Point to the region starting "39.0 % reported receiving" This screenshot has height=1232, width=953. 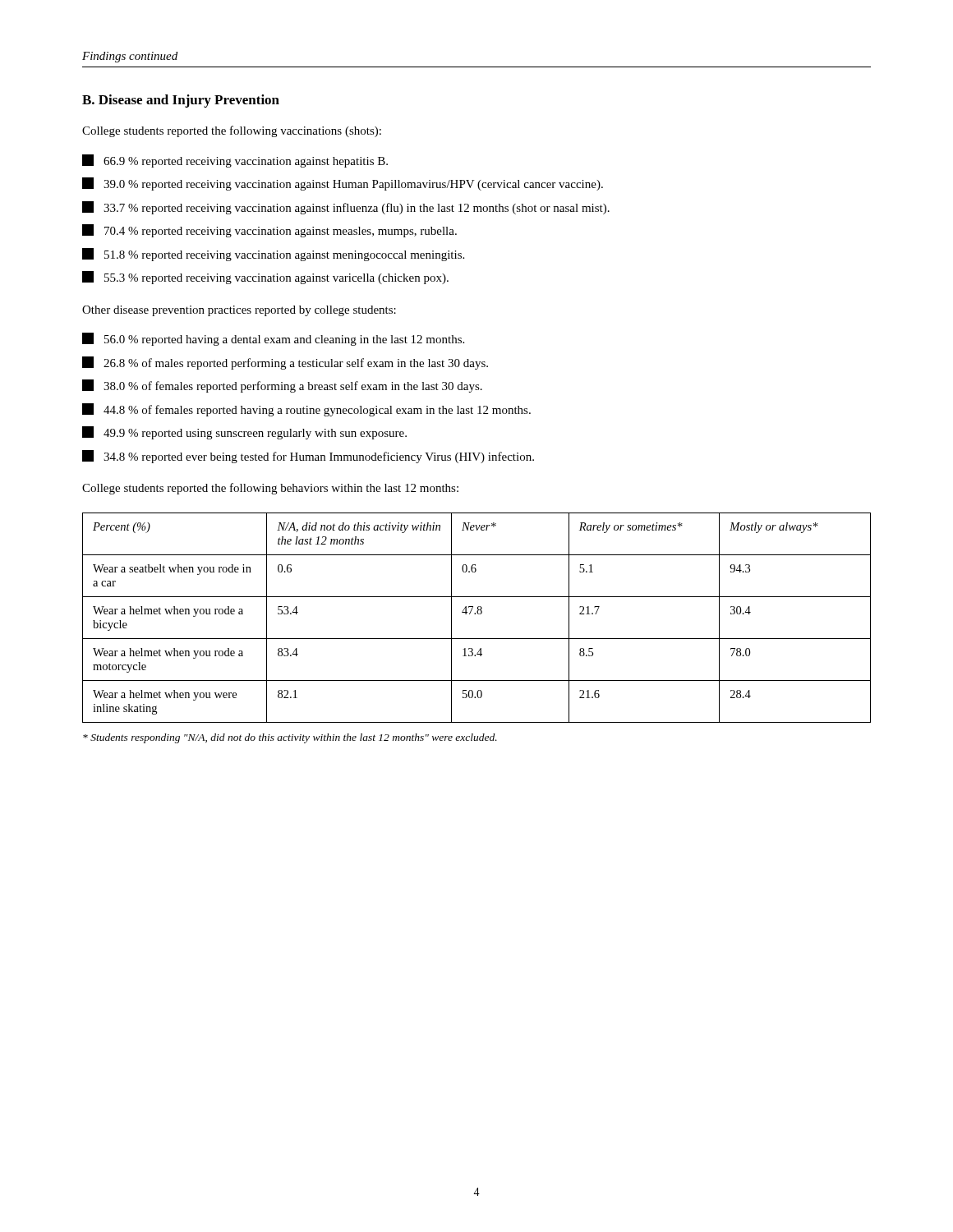pos(476,184)
